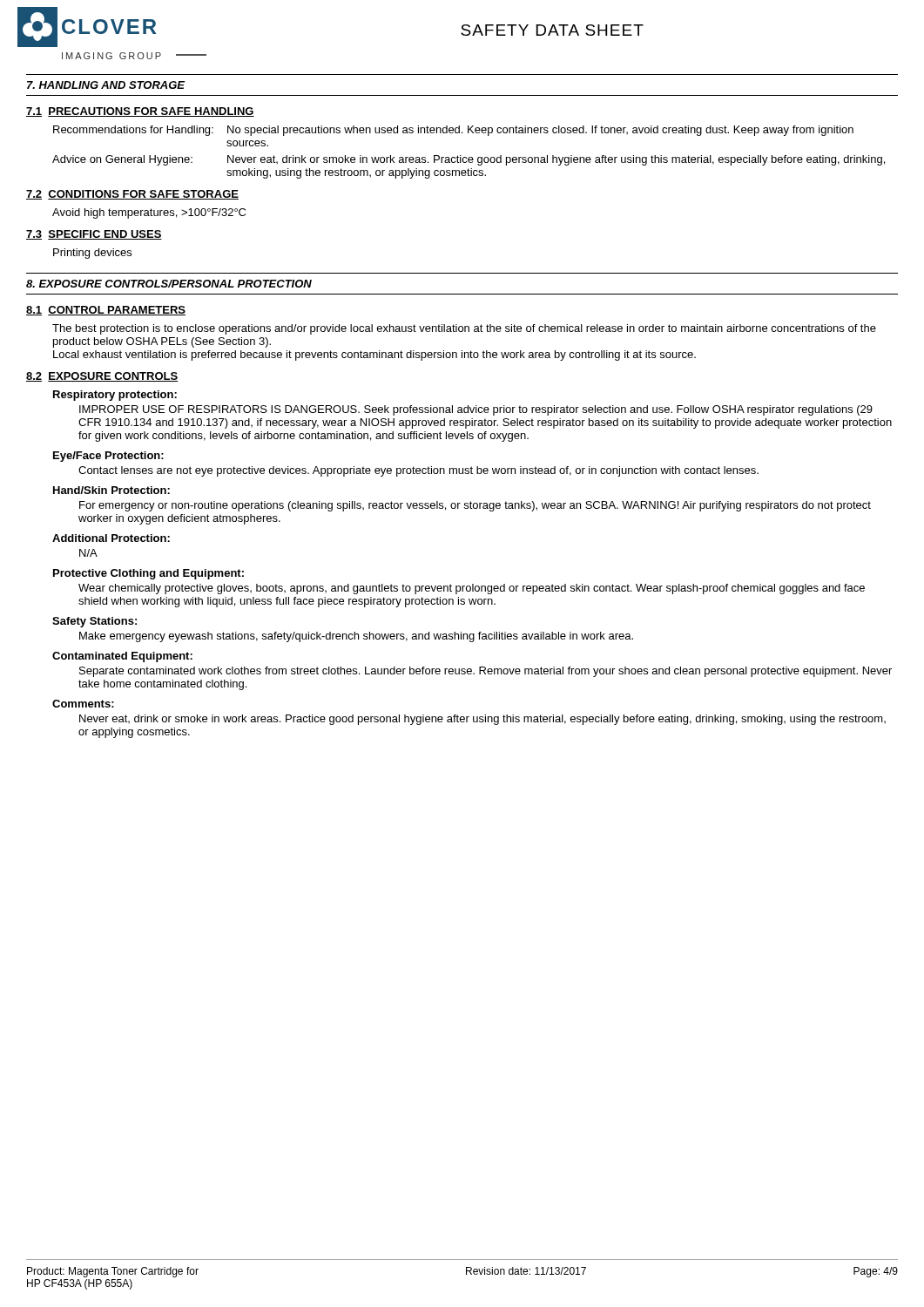Locate the block starting "The best protection is to enclose"

click(464, 341)
